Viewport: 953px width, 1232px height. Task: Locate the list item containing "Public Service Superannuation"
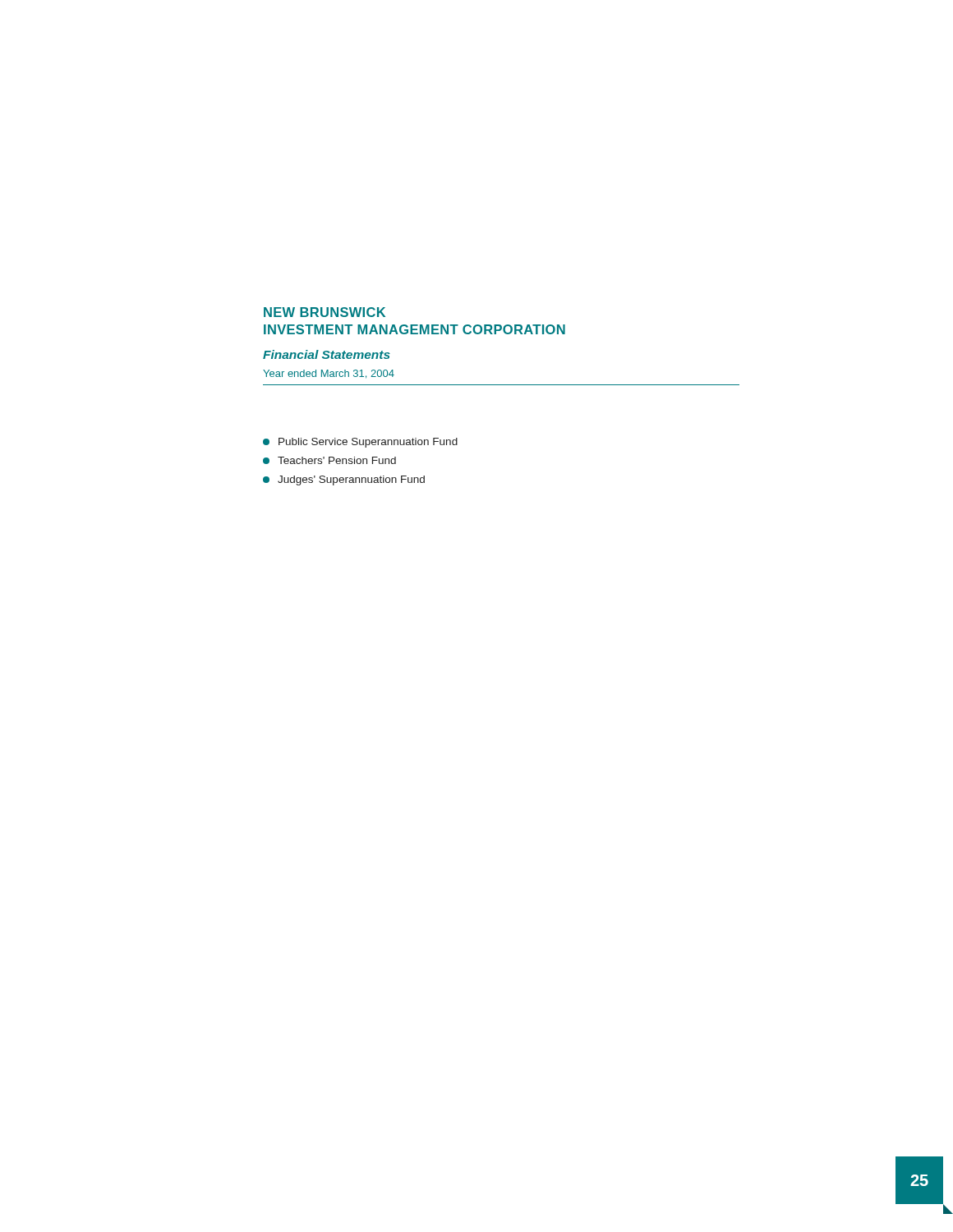pyautogui.click(x=360, y=441)
